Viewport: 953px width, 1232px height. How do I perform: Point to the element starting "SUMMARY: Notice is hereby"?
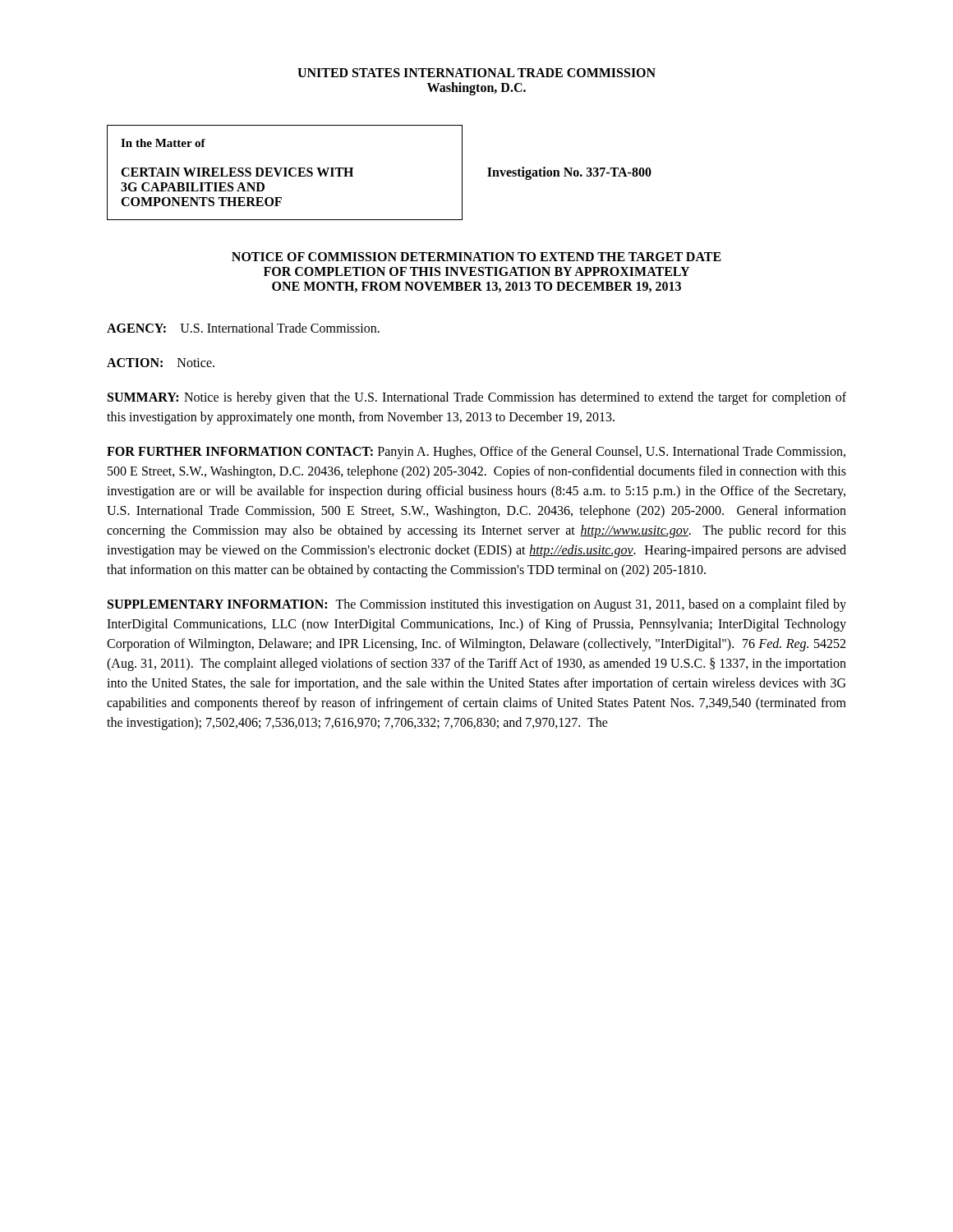(x=476, y=407)
